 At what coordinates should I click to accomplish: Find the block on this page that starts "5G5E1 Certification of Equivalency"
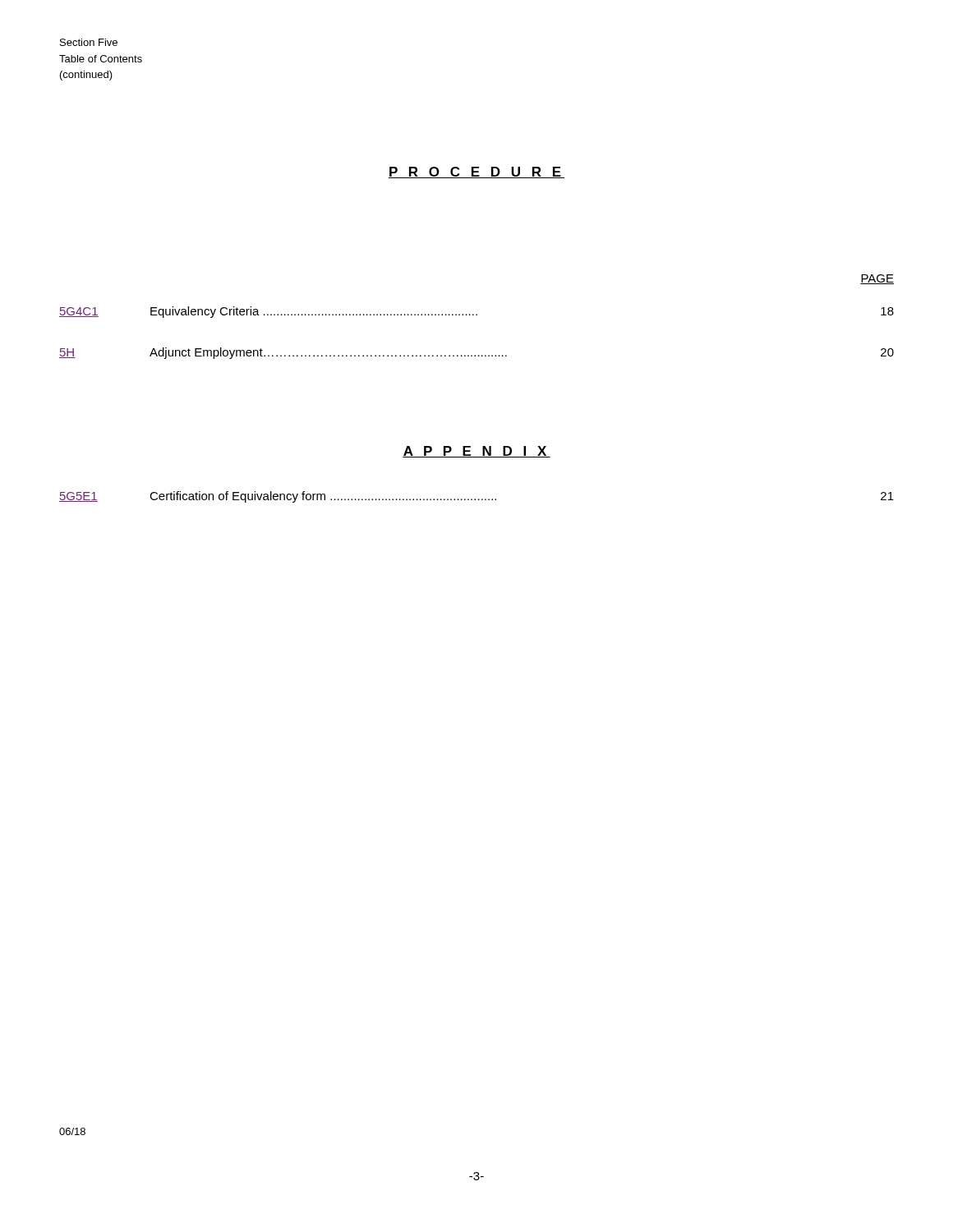point(476,496)
